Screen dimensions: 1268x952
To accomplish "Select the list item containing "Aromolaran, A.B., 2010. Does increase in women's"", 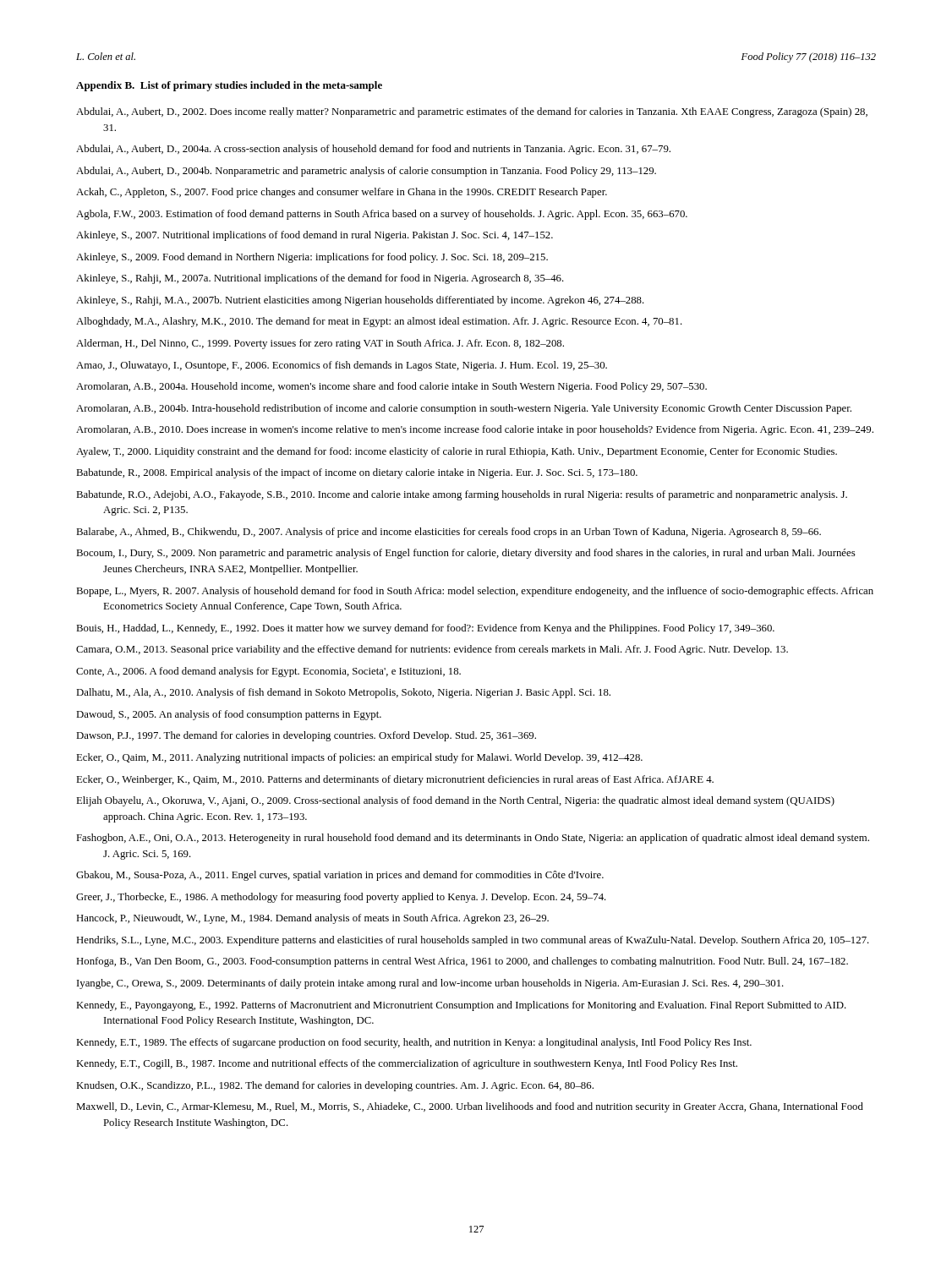I will pyautogui.click(x=475, y=430).
